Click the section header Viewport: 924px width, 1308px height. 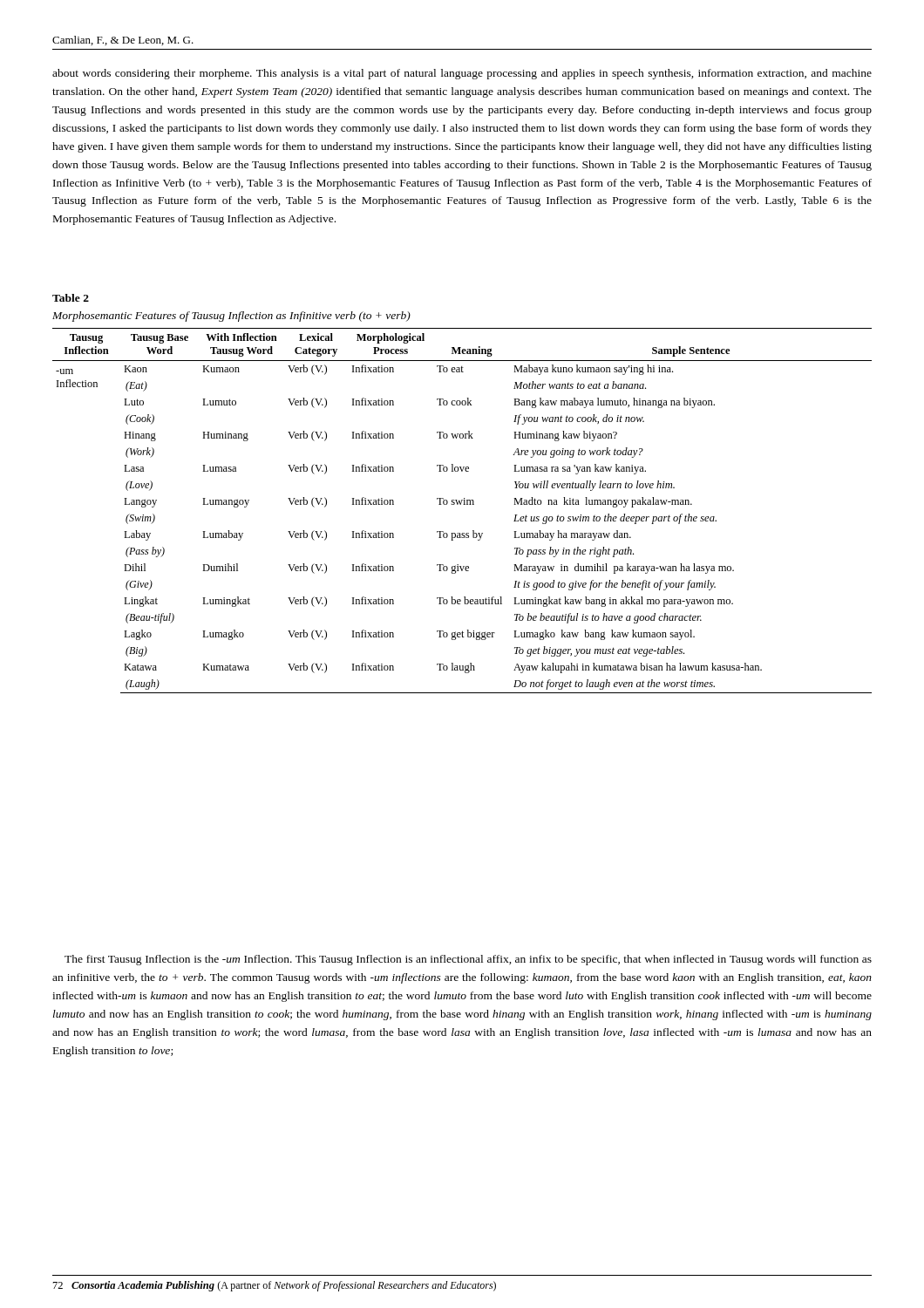71,298
